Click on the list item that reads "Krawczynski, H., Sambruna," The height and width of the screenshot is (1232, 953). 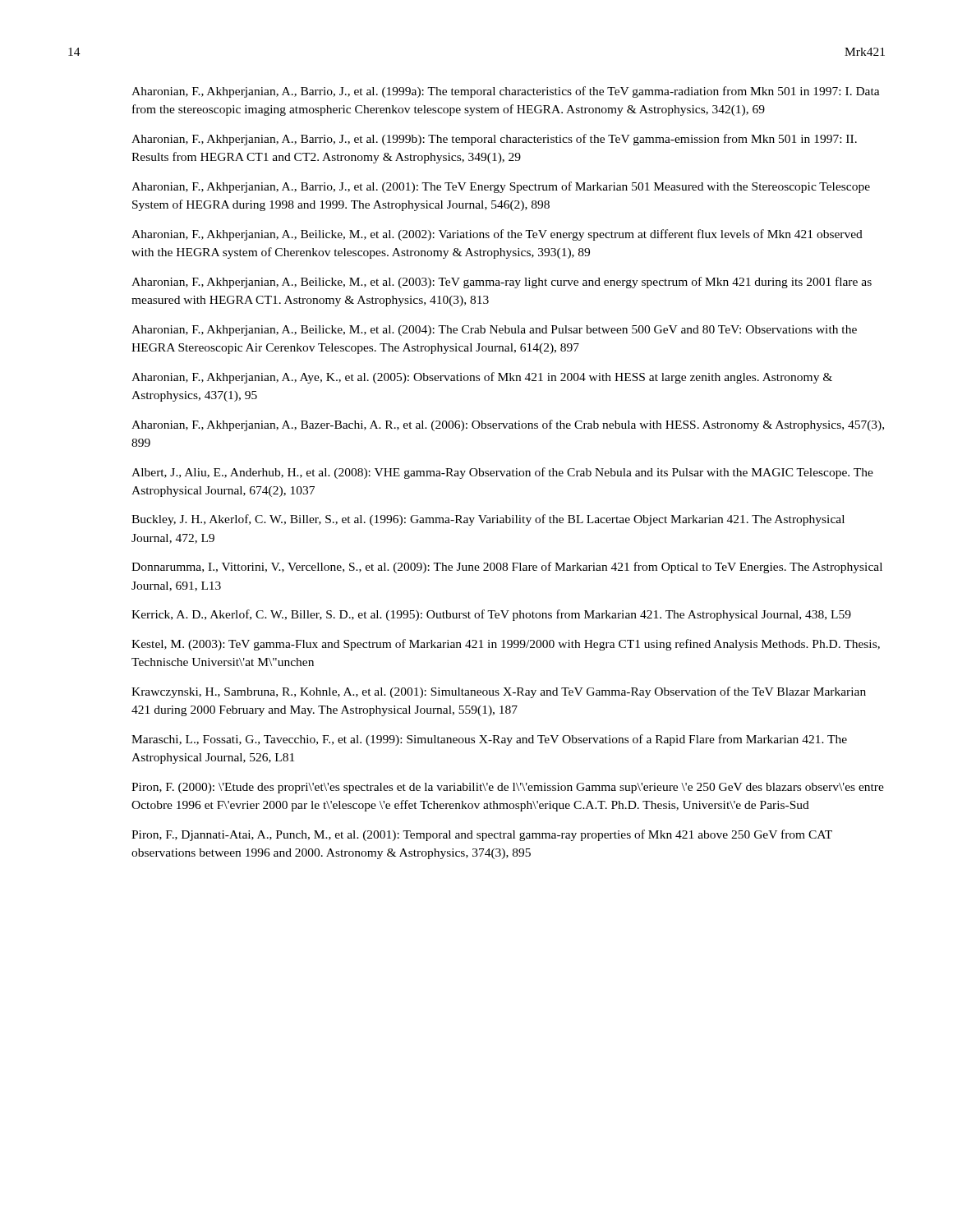(499, 700)
